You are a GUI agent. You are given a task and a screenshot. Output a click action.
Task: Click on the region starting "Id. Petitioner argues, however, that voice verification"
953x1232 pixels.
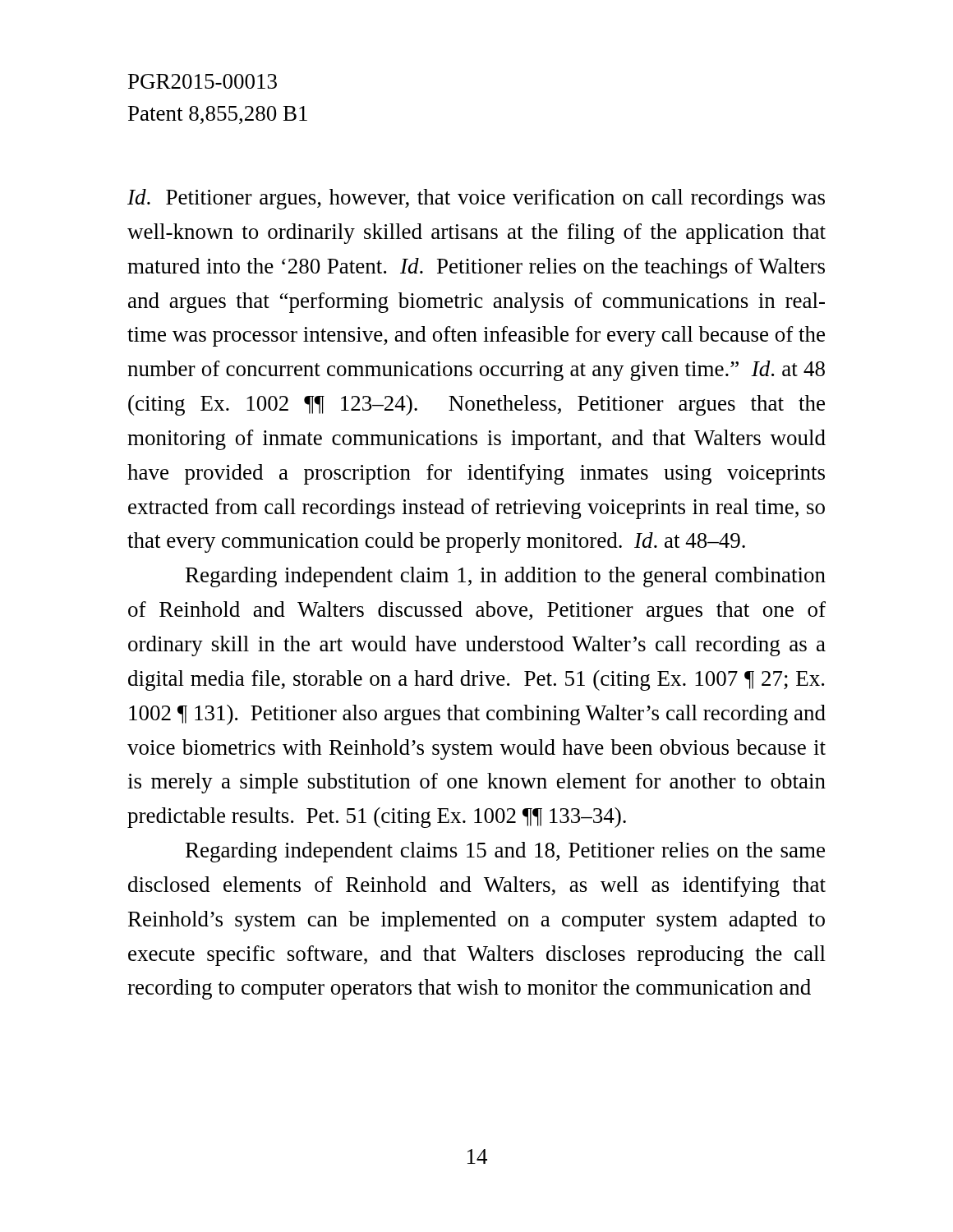(x=476, y=593)
